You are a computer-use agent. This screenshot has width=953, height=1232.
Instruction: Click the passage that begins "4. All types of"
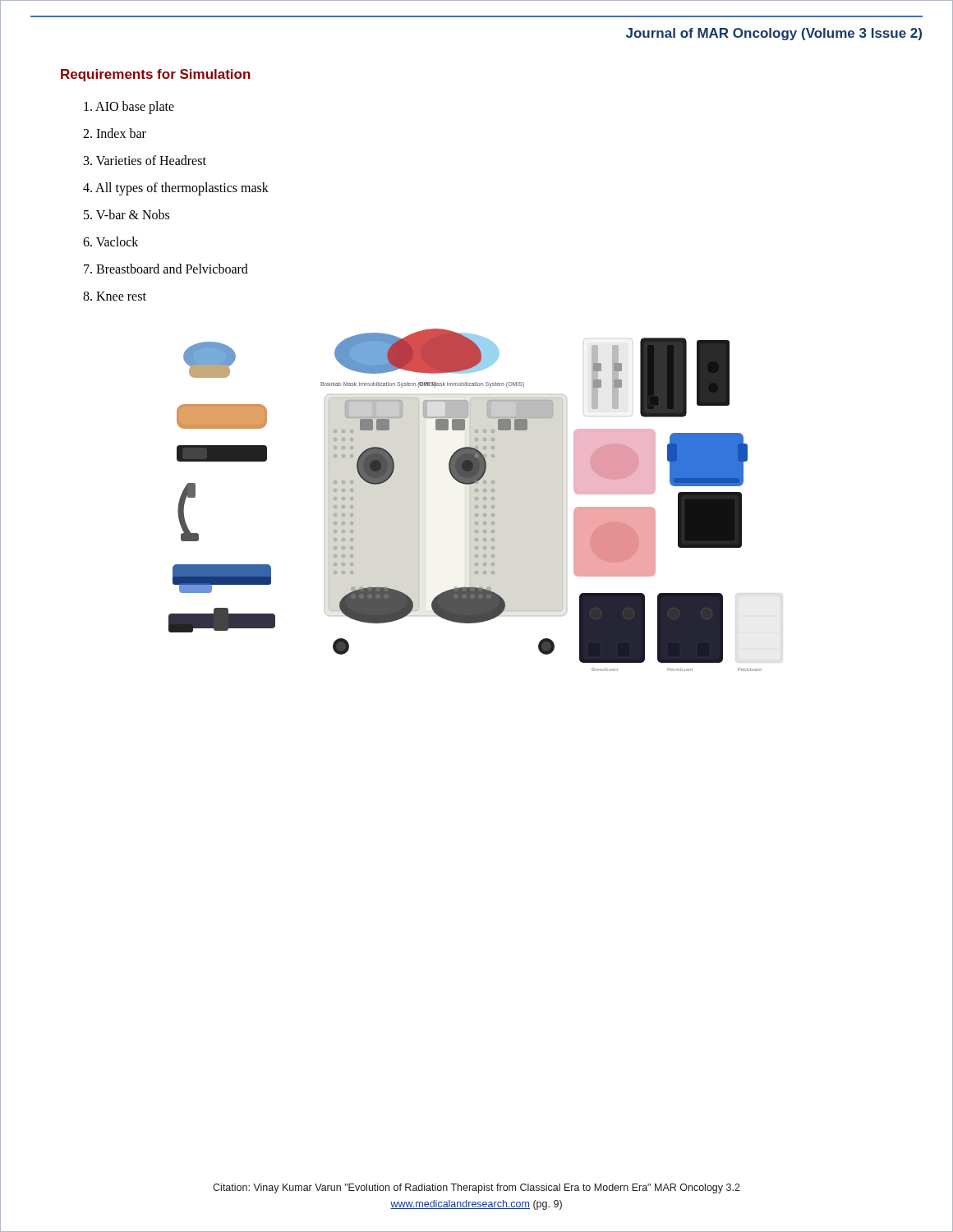(x=176, y=188)
